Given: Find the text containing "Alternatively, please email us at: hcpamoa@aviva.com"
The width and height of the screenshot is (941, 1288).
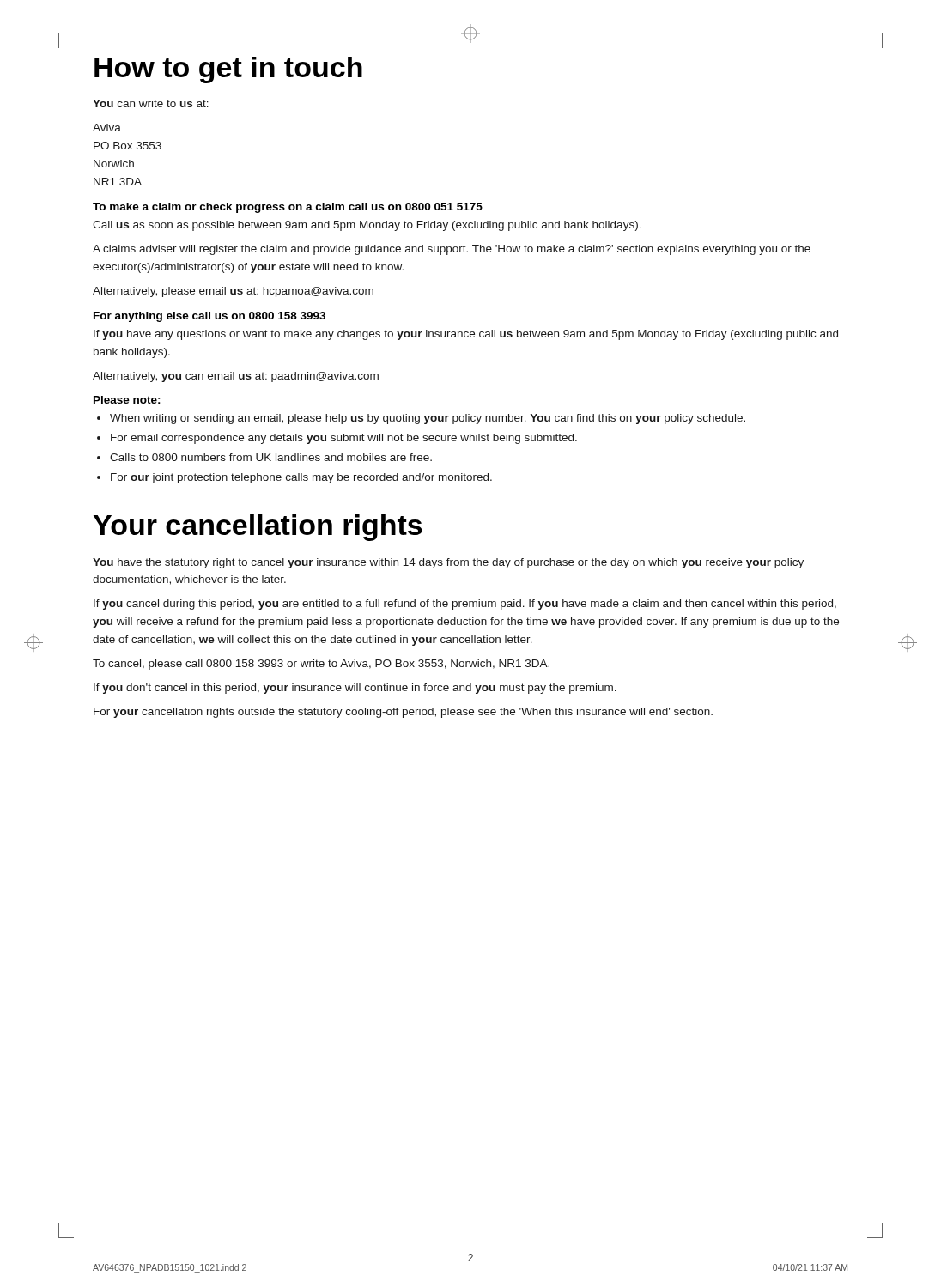Looking at the screenshot, I should tap(233, 292).
